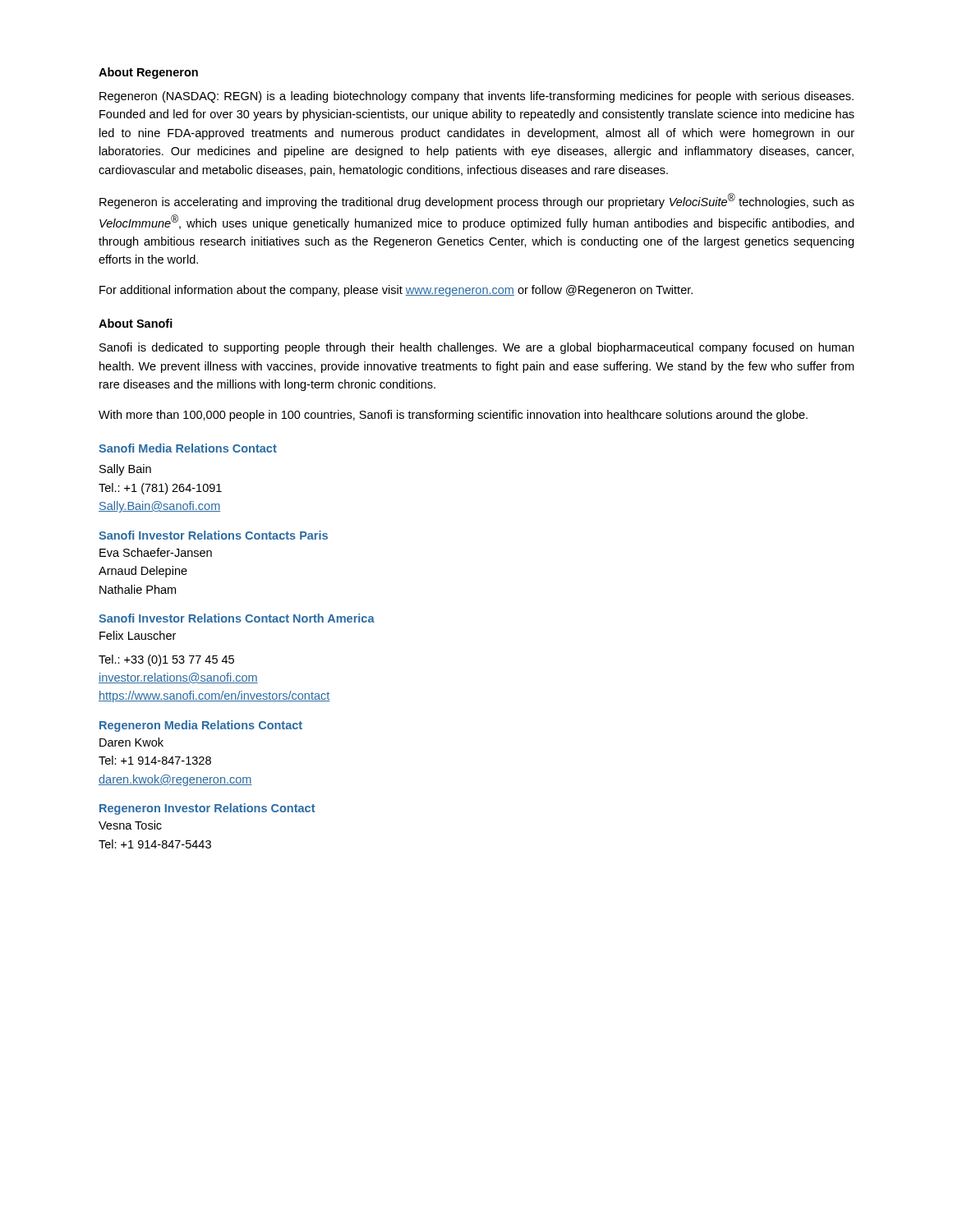Select the section header containing "About Regeneron"
The height and width of the screenshot is (1232, 953).
(149, 72)
